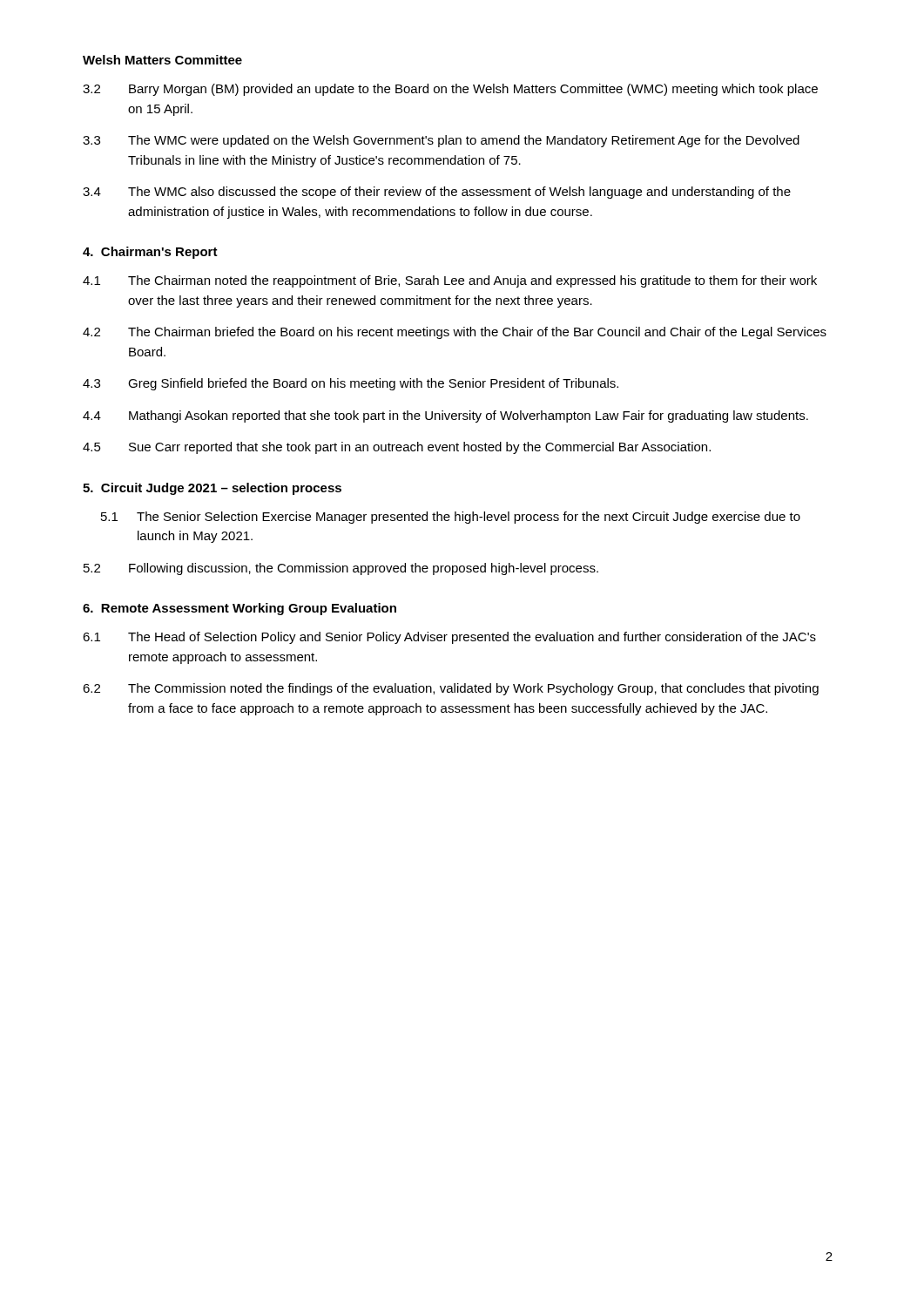Where is the passage that starts "6.1 The Head of Selection Policy"?

click(458, 647)
